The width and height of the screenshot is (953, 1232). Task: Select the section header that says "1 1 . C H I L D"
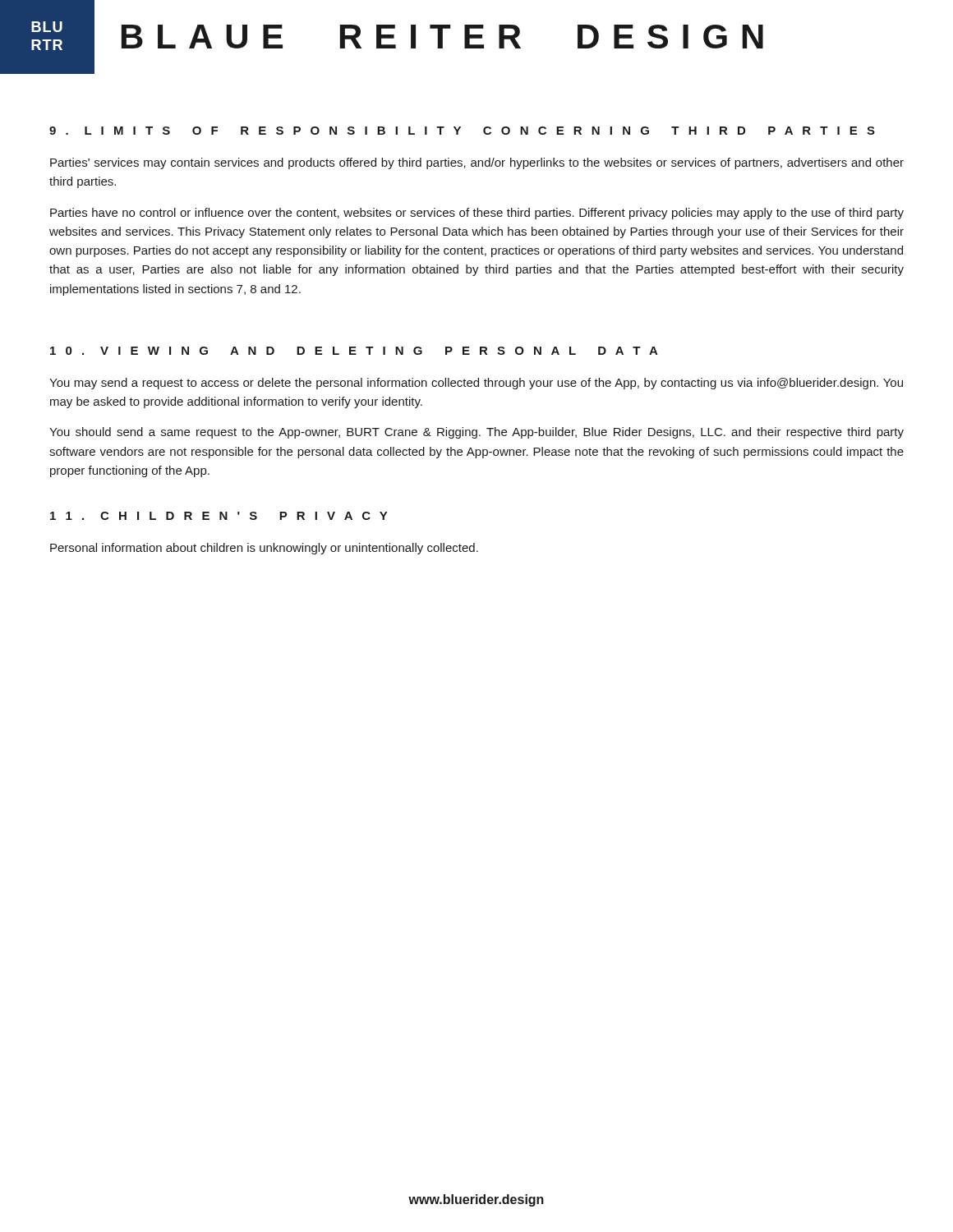point(220,515)
